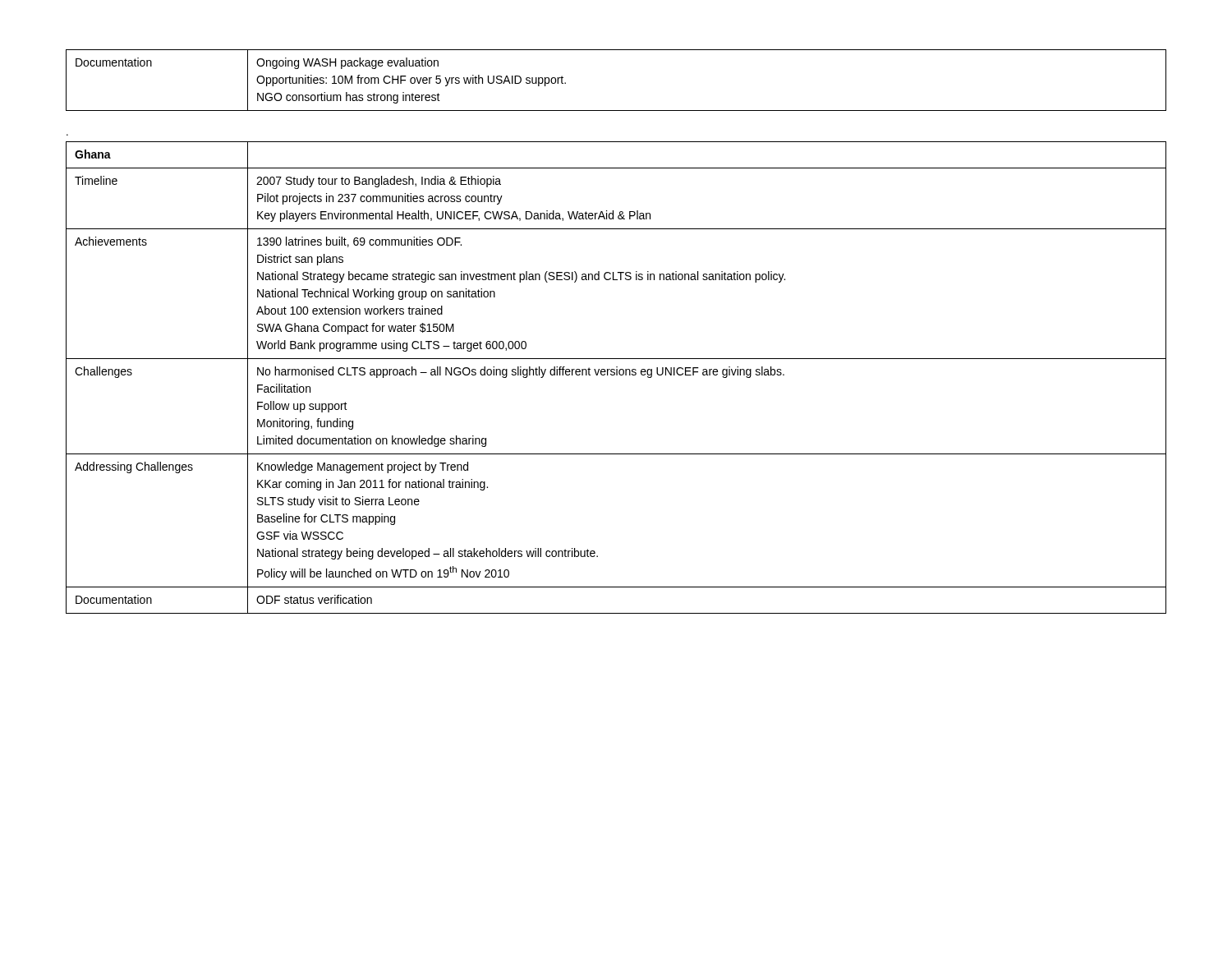Select the table that reads "No harmonised CLTS approach –"
The width and height of the screenshot is (1232, 953).
616,377
